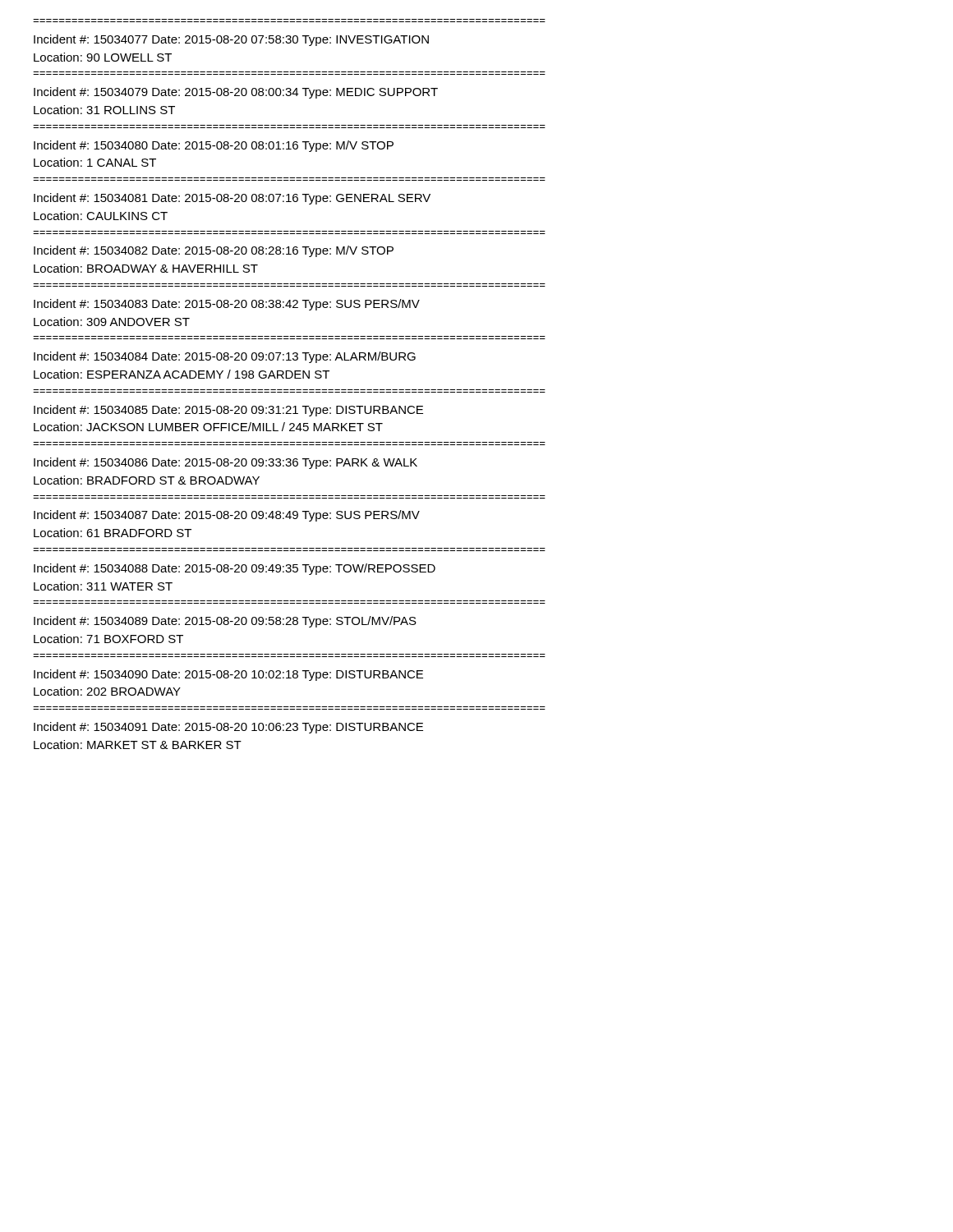Image resolution: width=953 pixels, height=1232 pixels.
Task: Find the block on this page that starts "Incident #: 15034080 Date: 2015-08-20 08:01:16"
Action: point(214,146)
